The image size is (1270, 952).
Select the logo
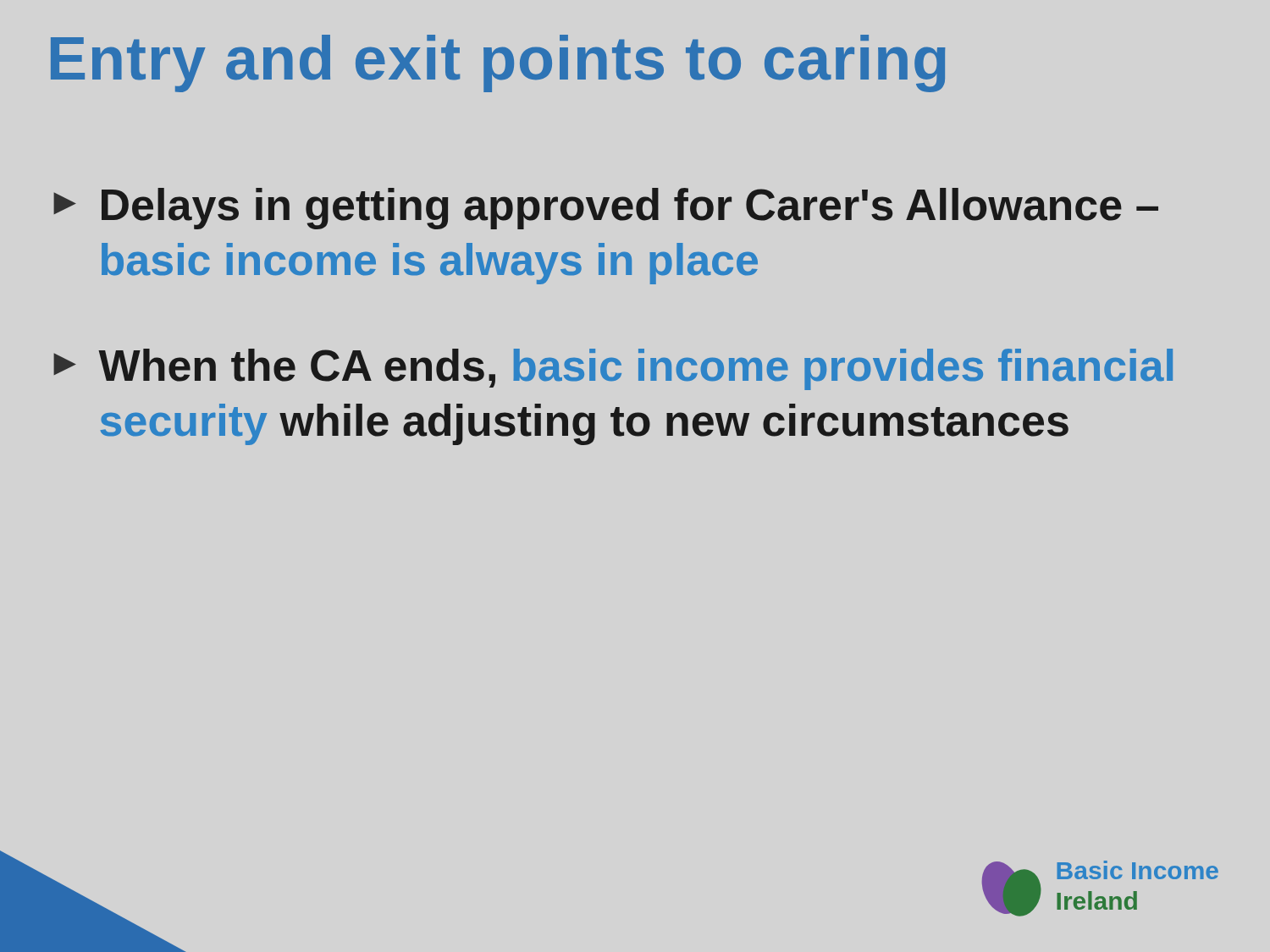pos(1098,886)
